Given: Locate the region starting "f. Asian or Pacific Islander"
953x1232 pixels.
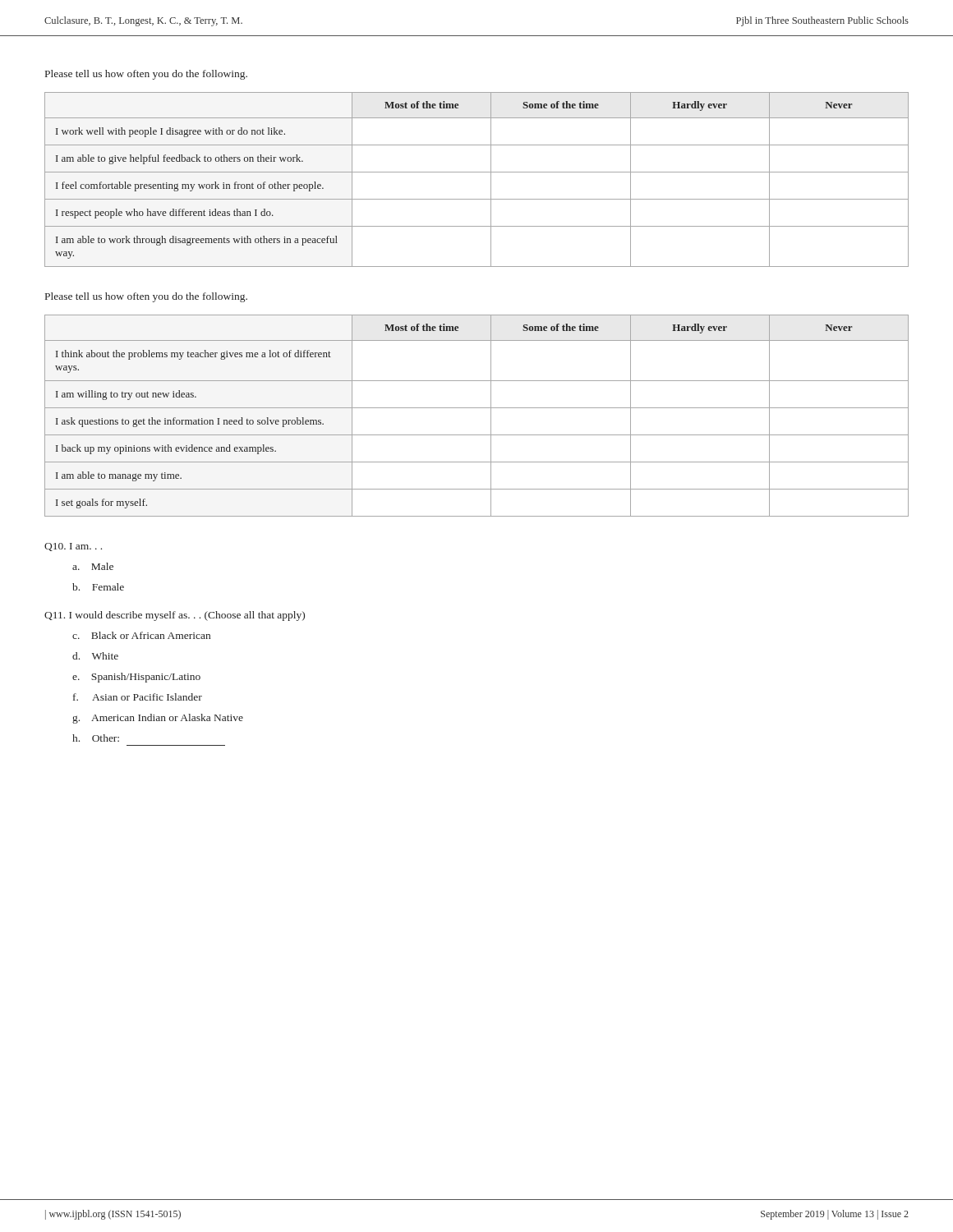Looking at the screenshot, I should tap(137, 697).
